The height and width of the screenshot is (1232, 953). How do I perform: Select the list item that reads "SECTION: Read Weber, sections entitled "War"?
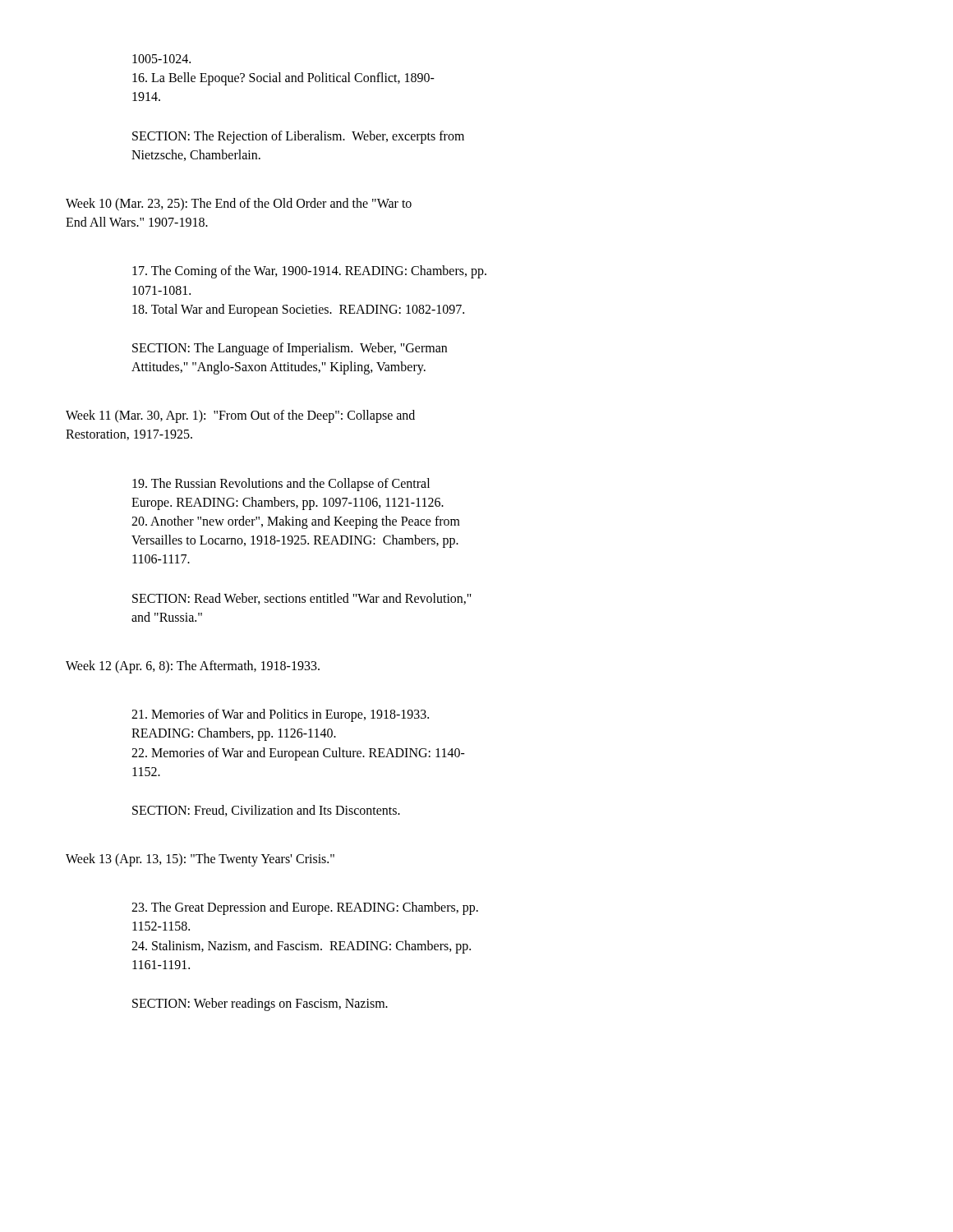tap(302, 599)
